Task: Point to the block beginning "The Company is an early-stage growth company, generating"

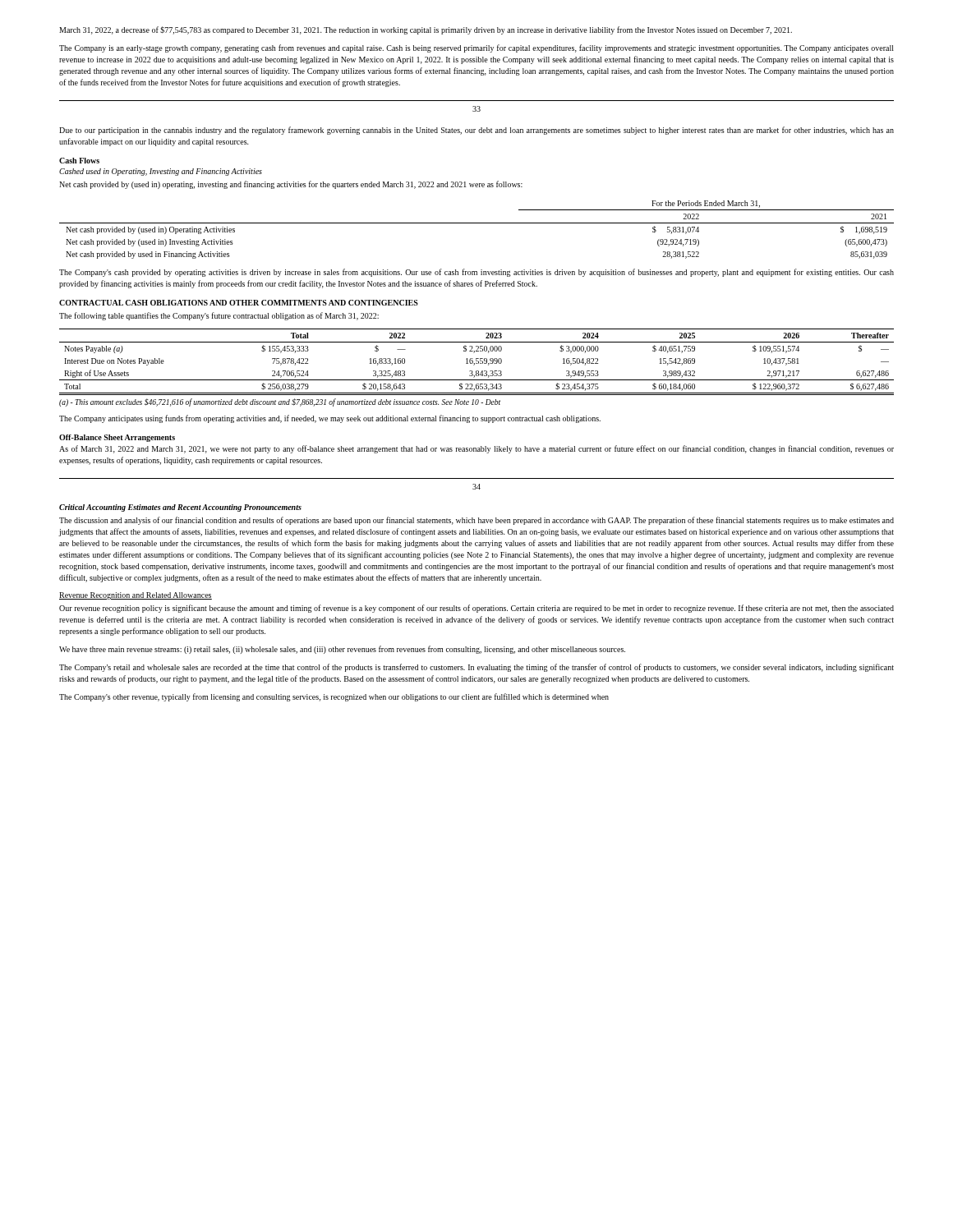Action: [476, 66]
